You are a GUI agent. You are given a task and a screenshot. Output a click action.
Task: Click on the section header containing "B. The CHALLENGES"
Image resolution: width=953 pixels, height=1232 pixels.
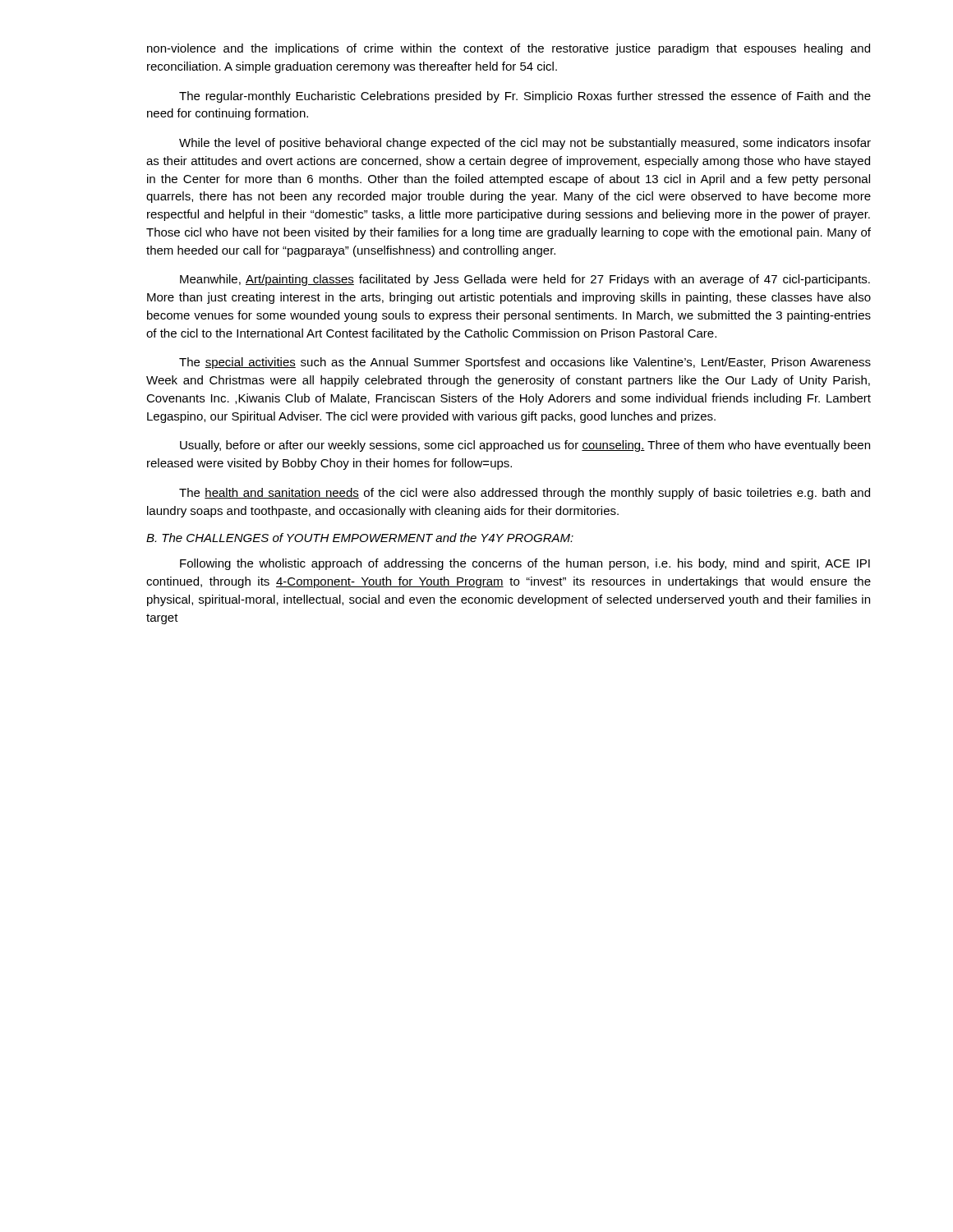pos(360,538)
